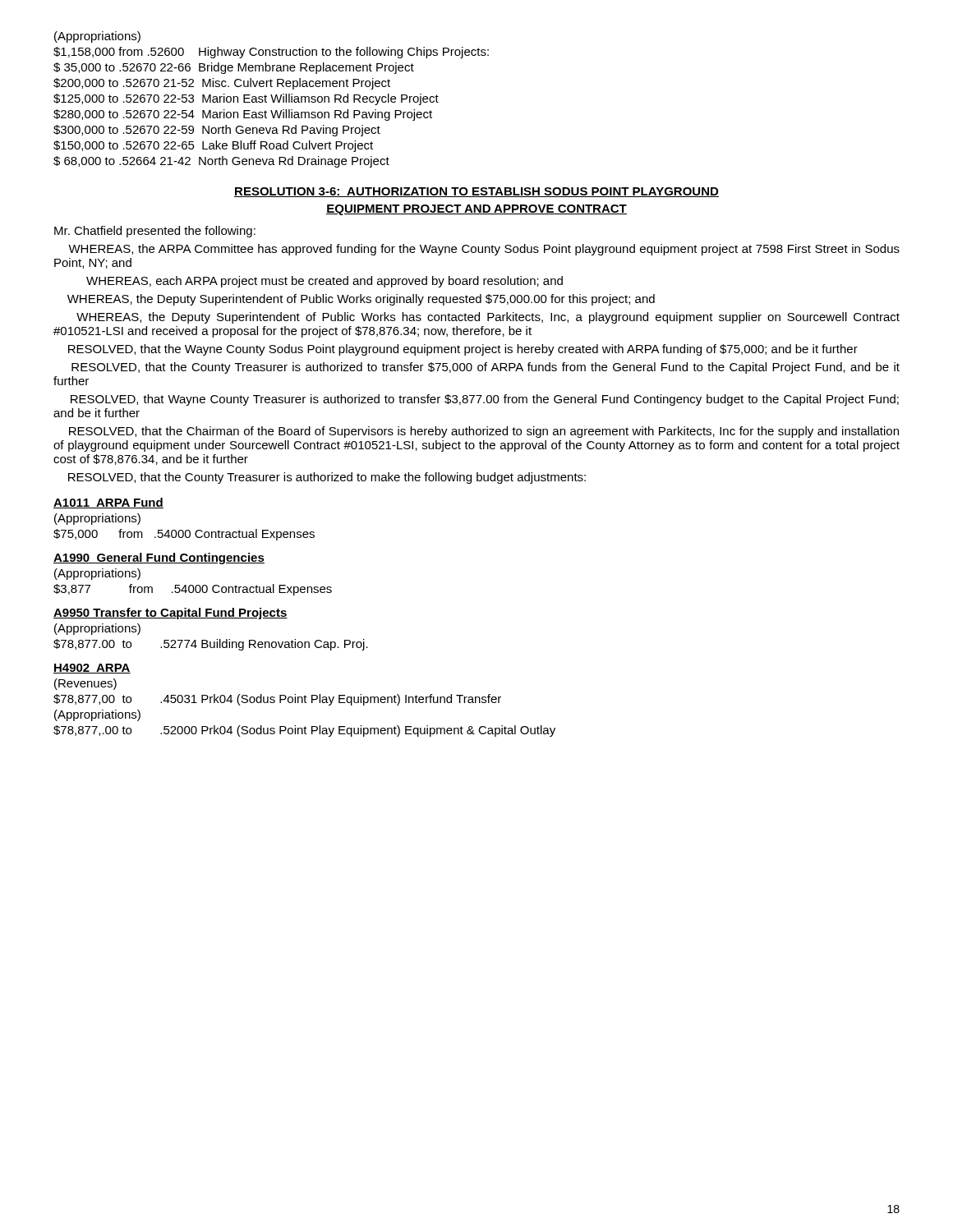Point to the block beginning "$150,000 to .52670 22-65 Lake Bluff Road"
953x1232 pixels.
pyautogui.click(x=213, y=145)
